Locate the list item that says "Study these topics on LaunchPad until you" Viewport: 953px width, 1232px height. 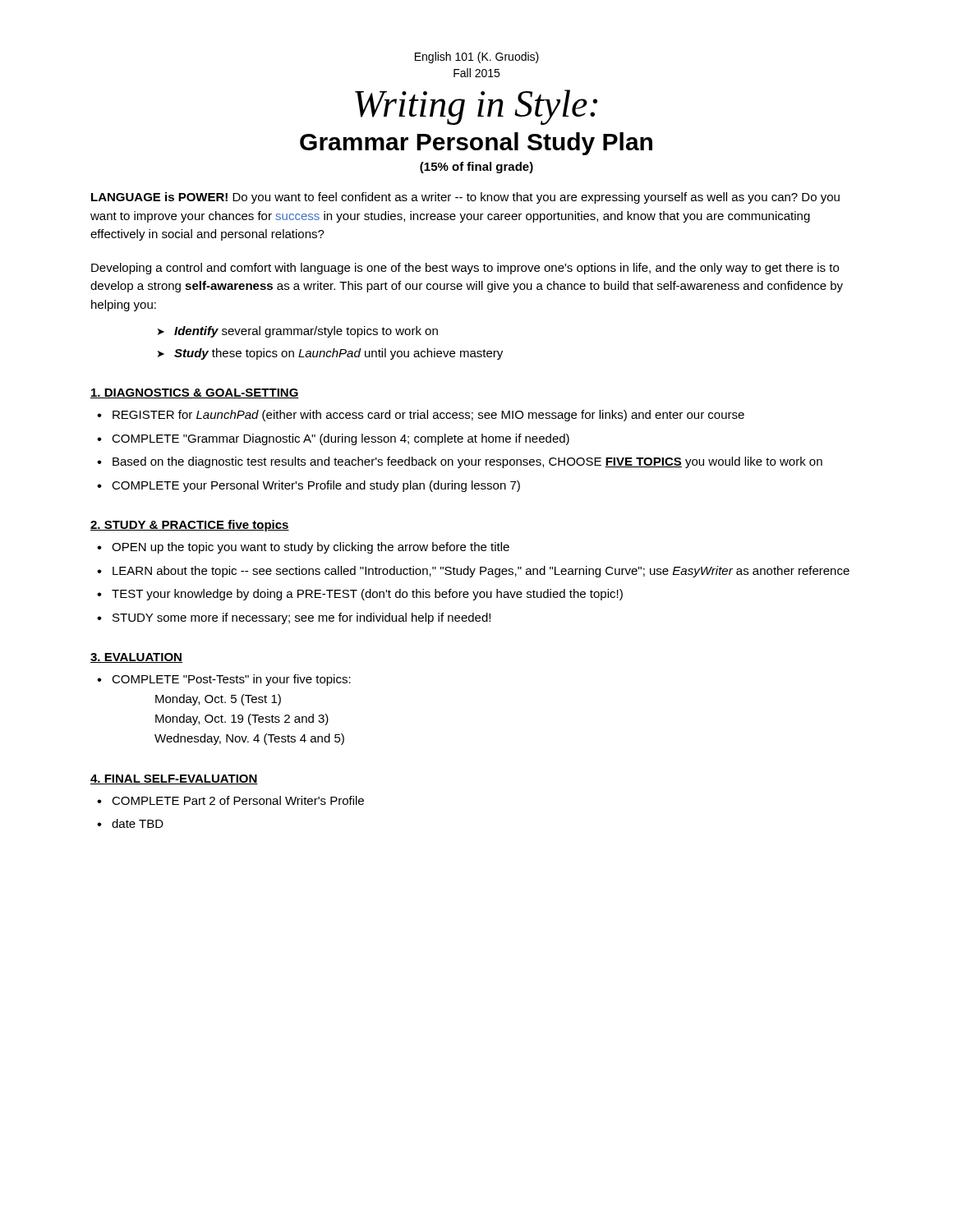(339, 352)
